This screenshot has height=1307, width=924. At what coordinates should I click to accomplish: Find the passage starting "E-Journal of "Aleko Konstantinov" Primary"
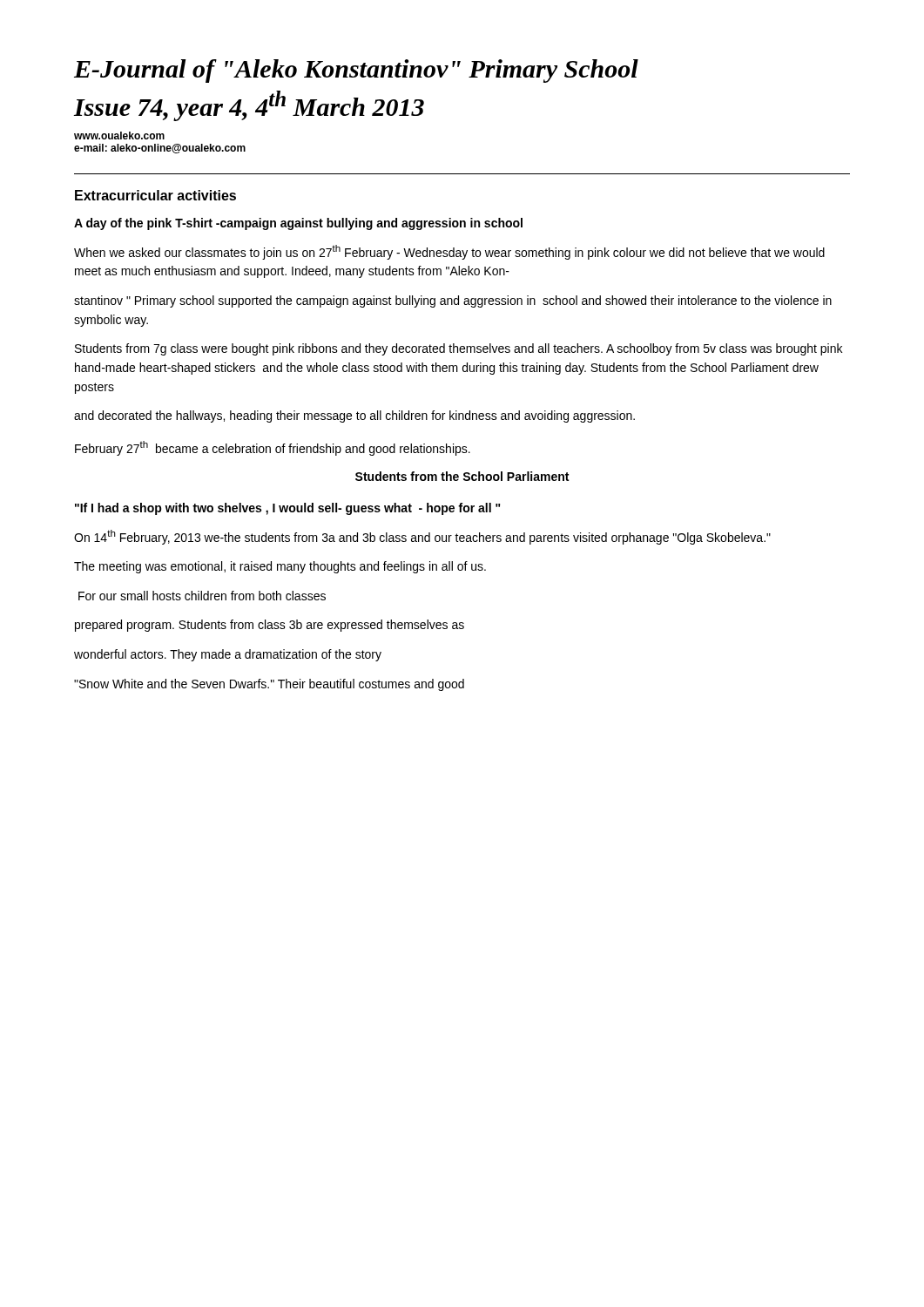[462, 88]
